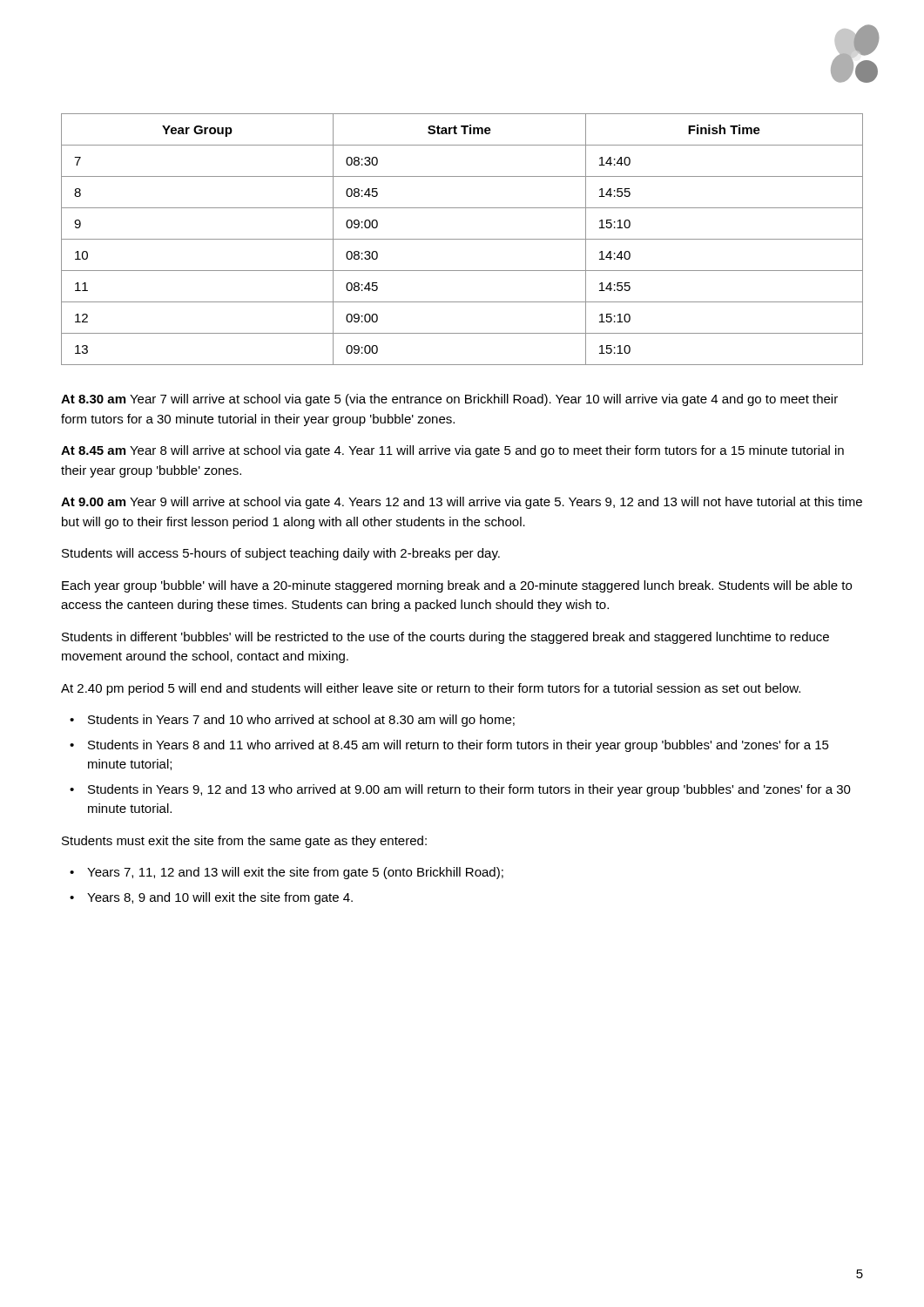Click on the region starting "At 8.45 am Year 8 will"
Viewport: 924px width, 1307px height.
453,460
